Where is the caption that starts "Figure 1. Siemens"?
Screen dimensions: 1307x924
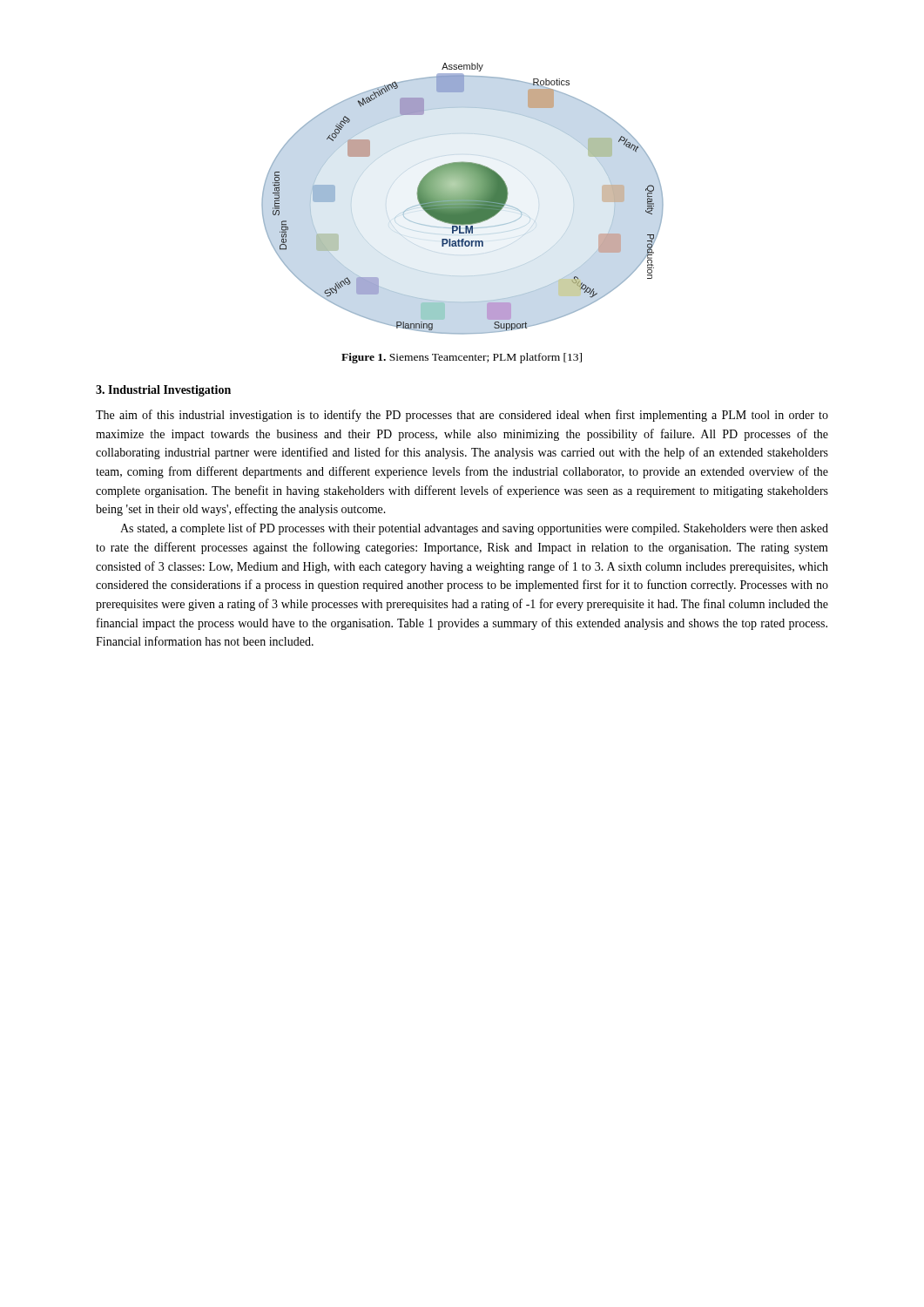click(x=462, y=357)
